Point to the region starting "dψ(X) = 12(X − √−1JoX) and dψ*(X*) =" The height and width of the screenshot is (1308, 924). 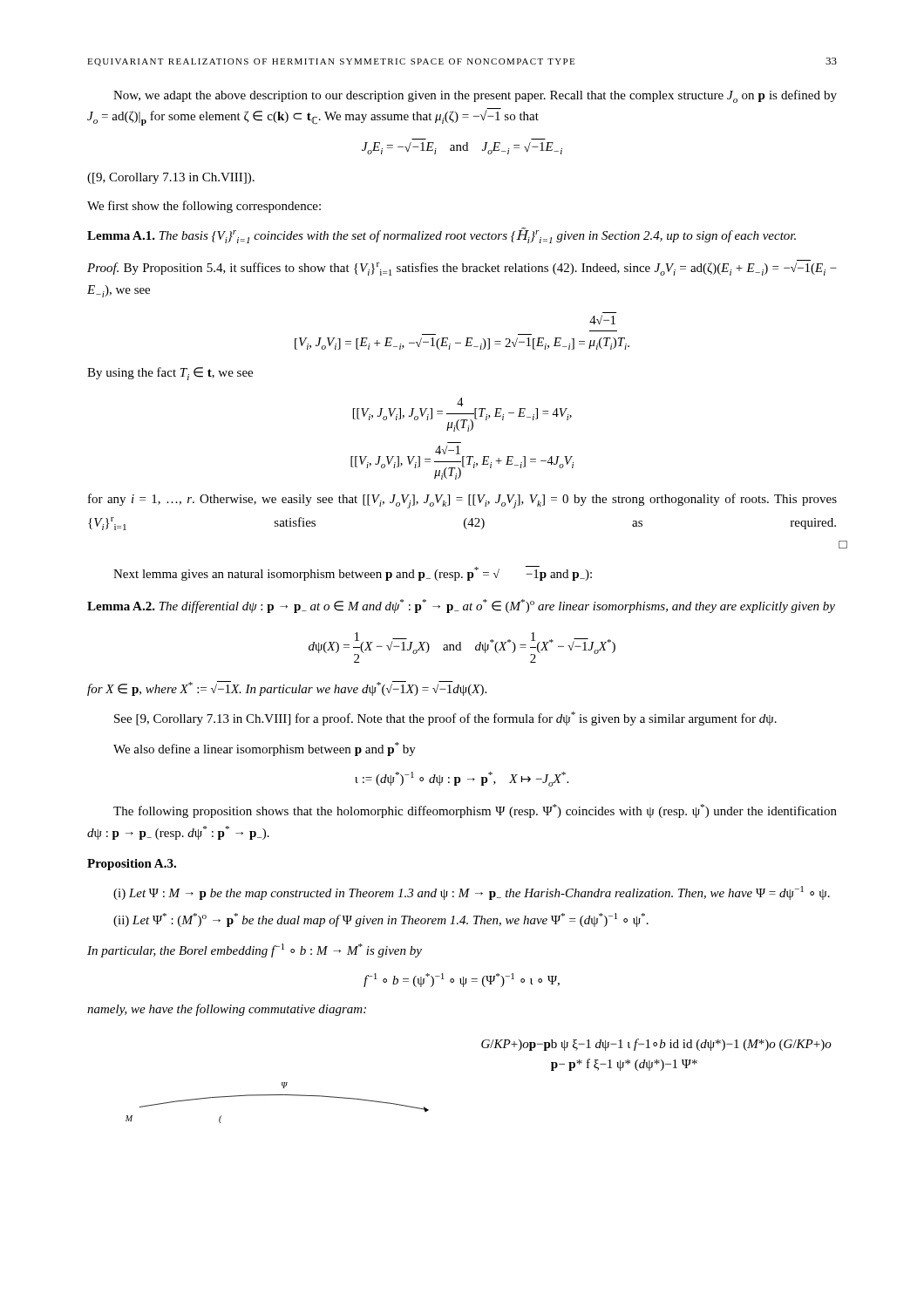click(462, 648)
